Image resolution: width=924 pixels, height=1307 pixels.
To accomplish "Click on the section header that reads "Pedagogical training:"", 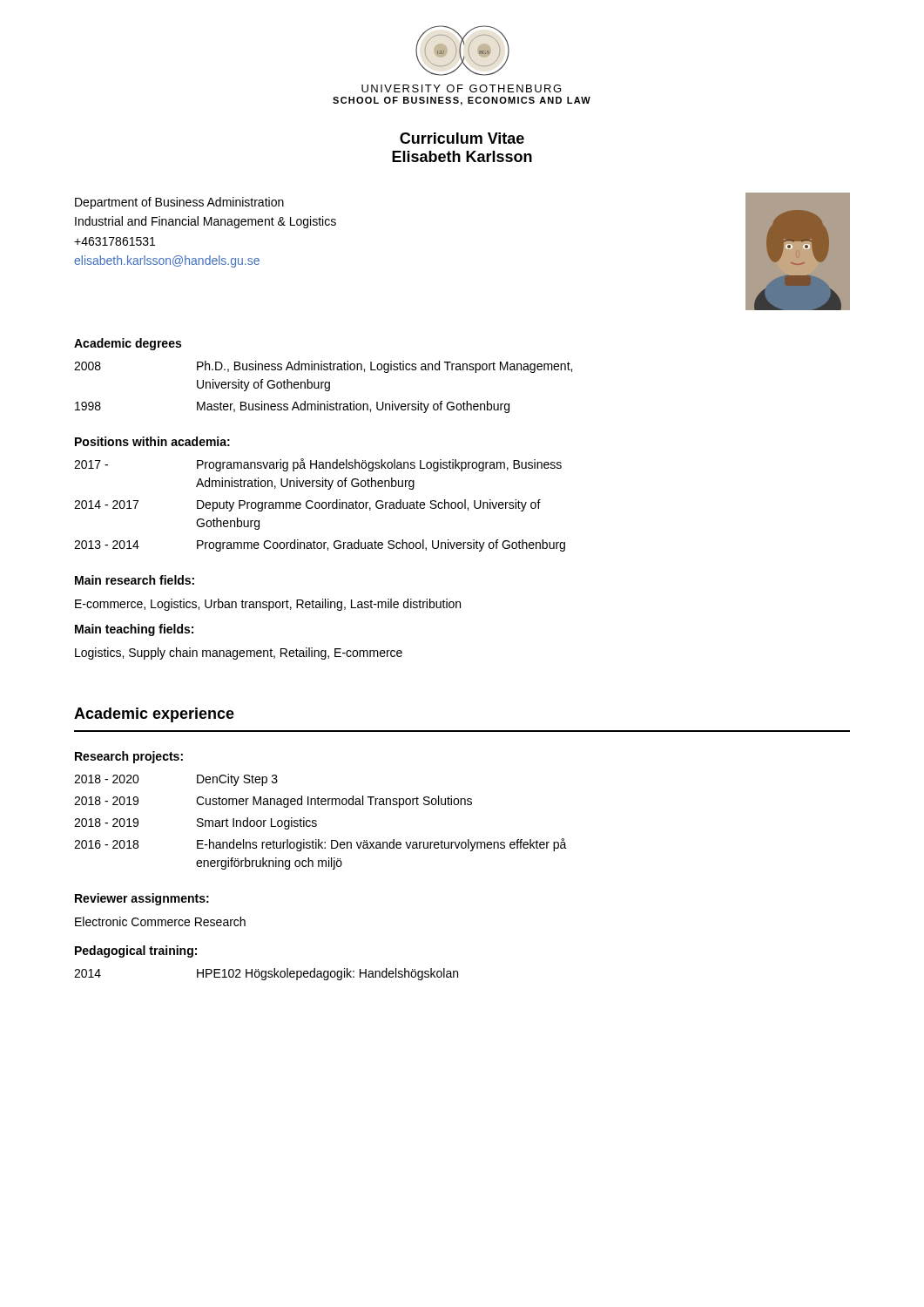I will (x=136, y=951).
